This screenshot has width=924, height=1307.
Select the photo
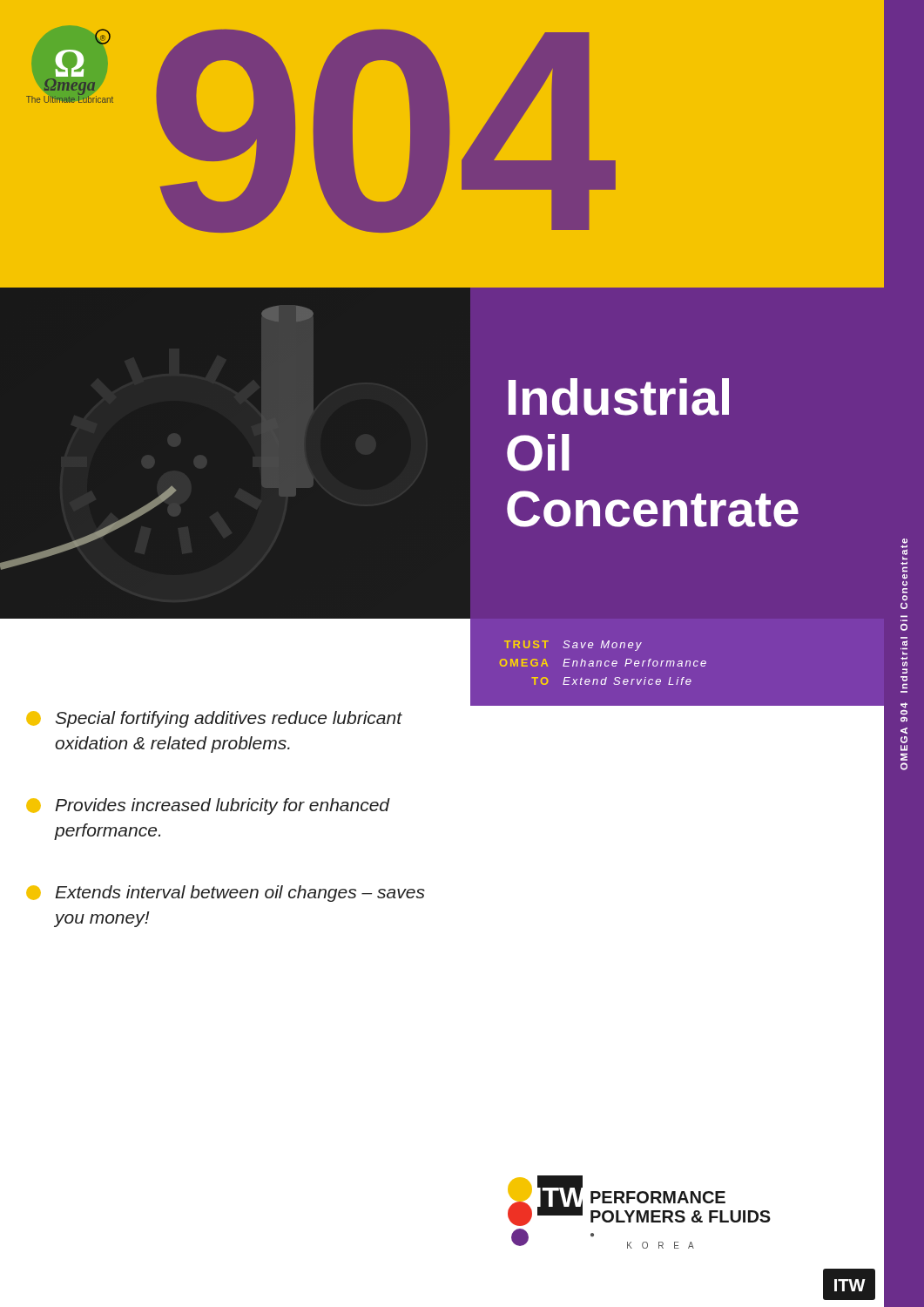pos(235,453)
